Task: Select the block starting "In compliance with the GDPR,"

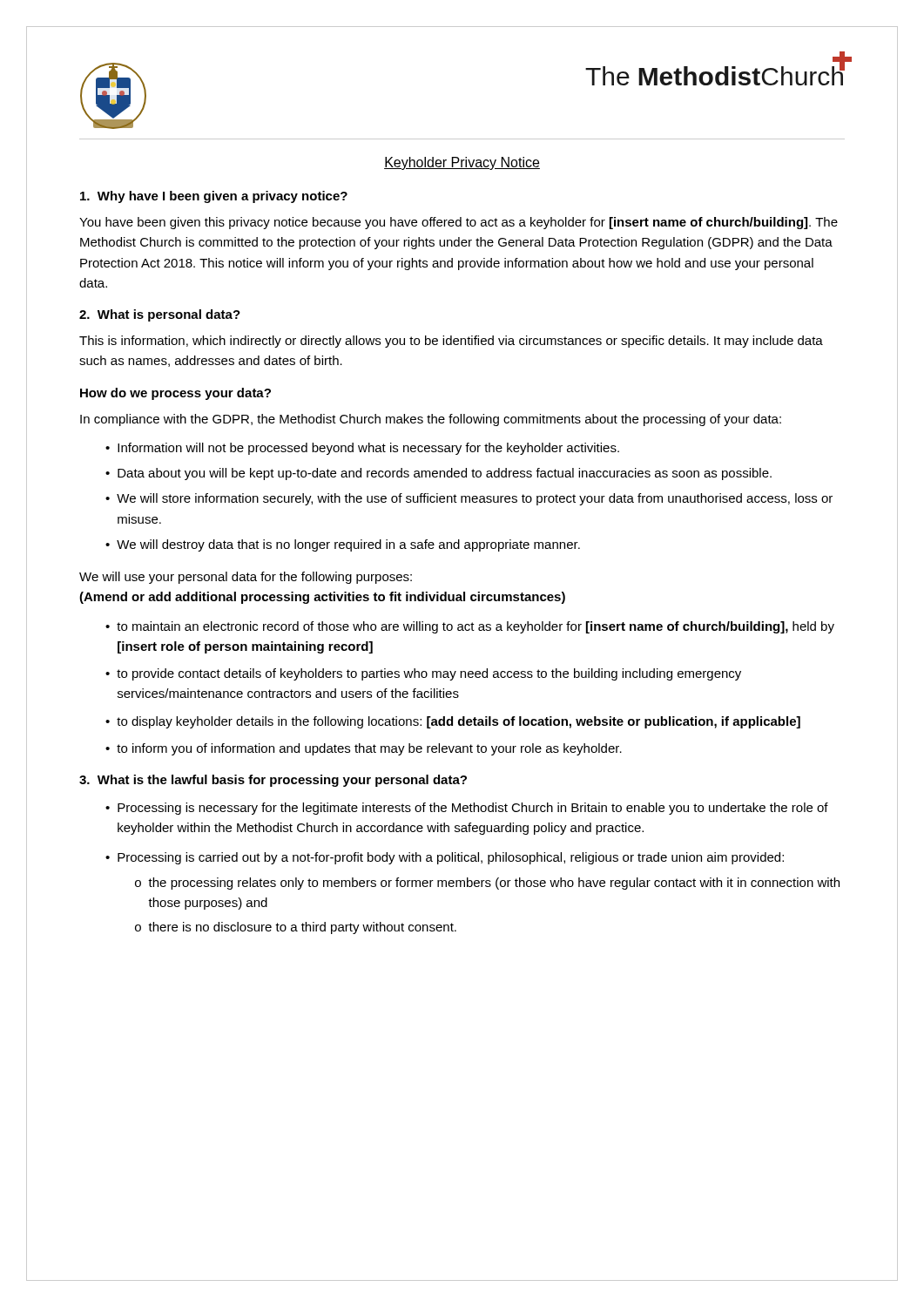Action: [x=431, y=418]
